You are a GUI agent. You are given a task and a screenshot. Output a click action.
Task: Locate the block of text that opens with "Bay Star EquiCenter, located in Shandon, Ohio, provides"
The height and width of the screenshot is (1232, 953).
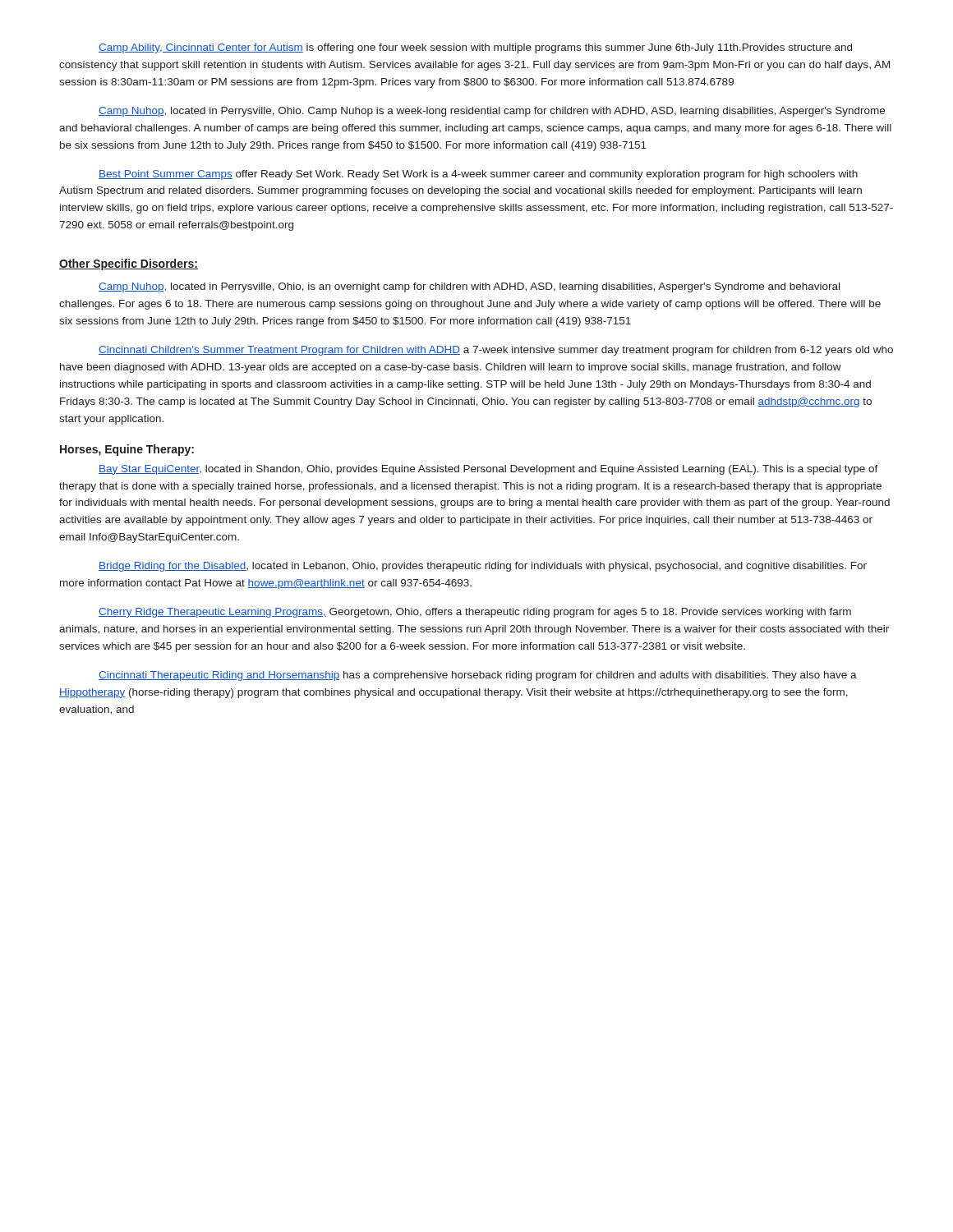click(475, 503)
